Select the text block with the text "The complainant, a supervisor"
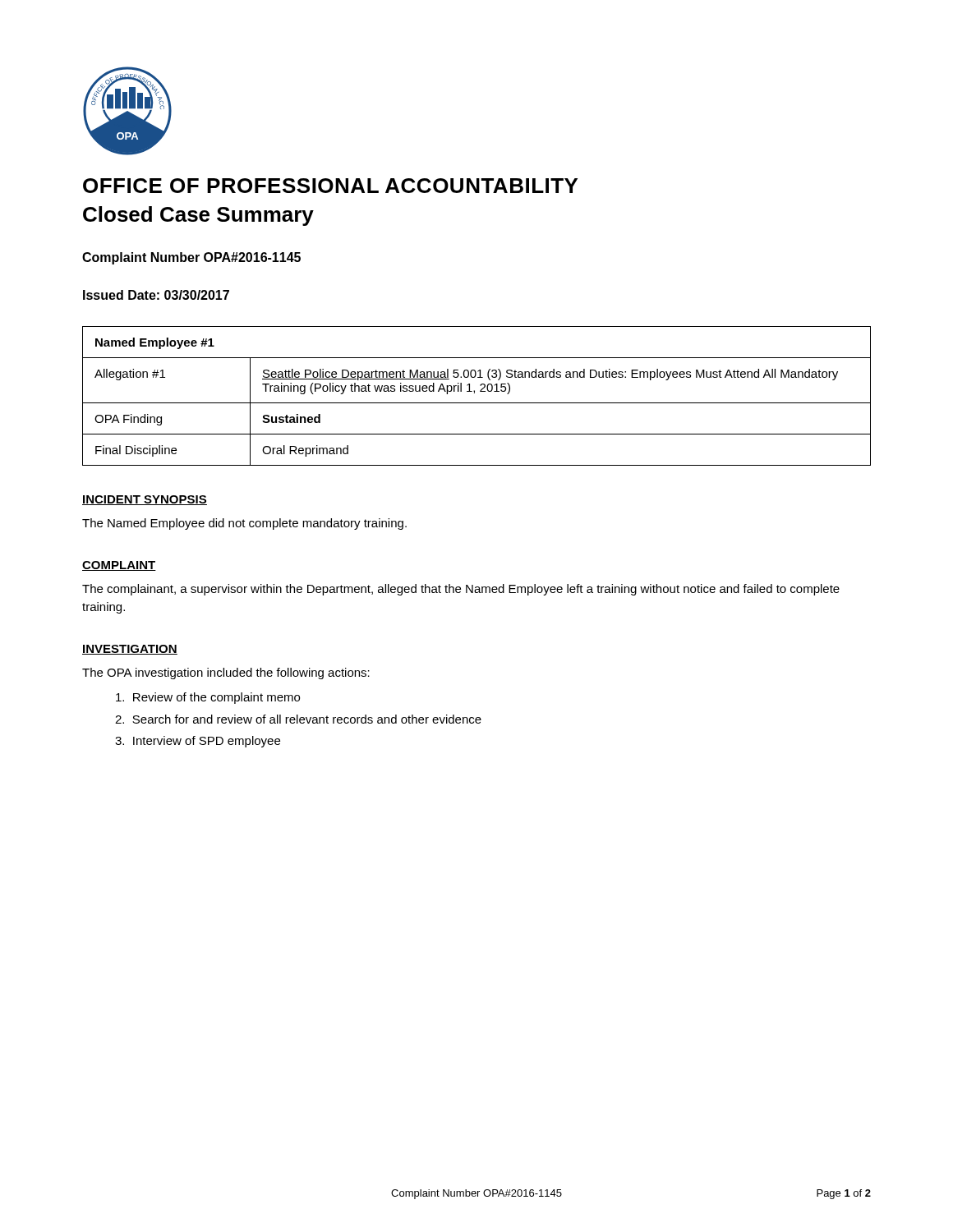The height and width of the screenshot is (1232, 953). pos(461,597)
